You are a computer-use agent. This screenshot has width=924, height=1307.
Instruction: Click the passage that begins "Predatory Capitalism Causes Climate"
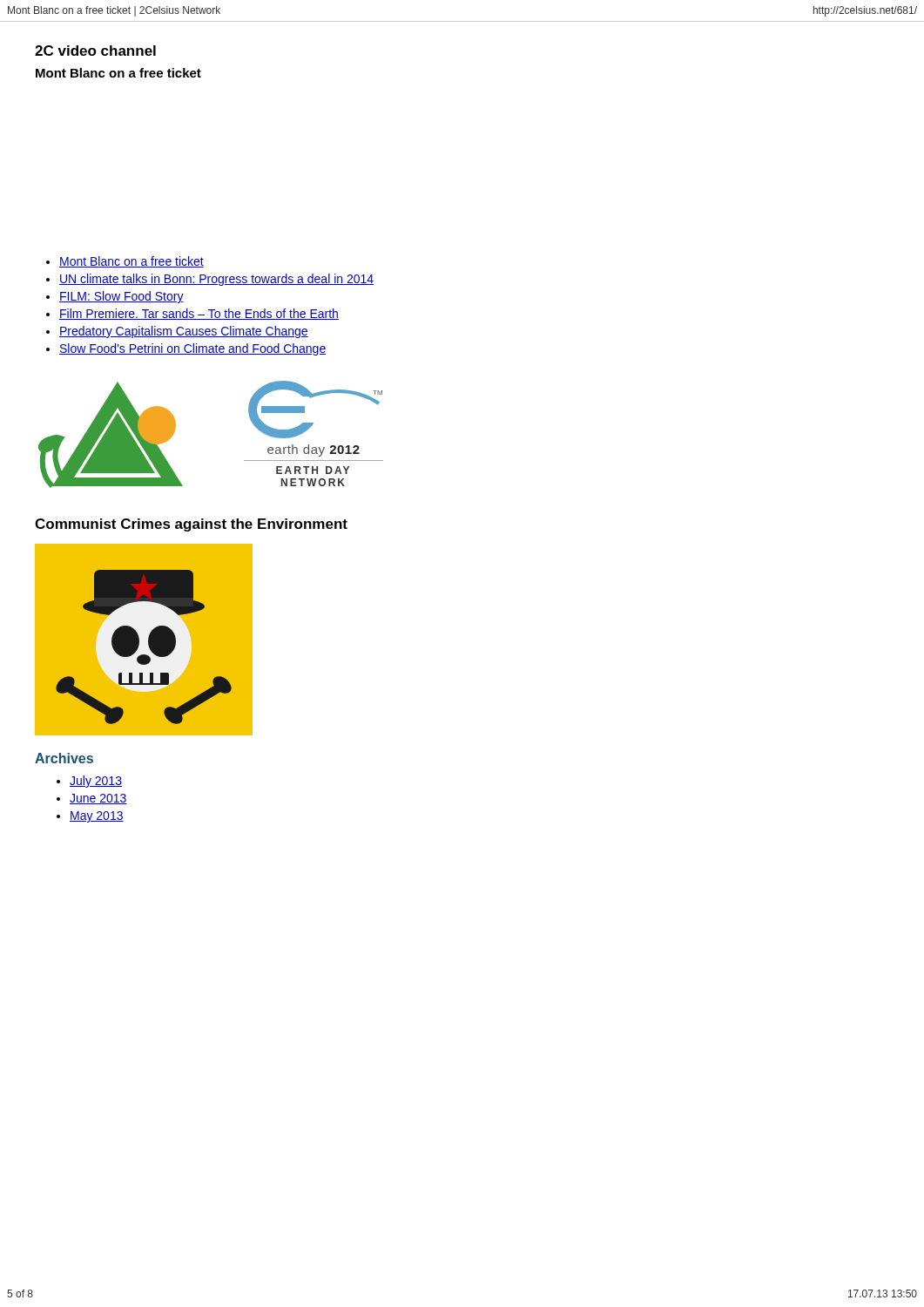(x=184, y=331)
